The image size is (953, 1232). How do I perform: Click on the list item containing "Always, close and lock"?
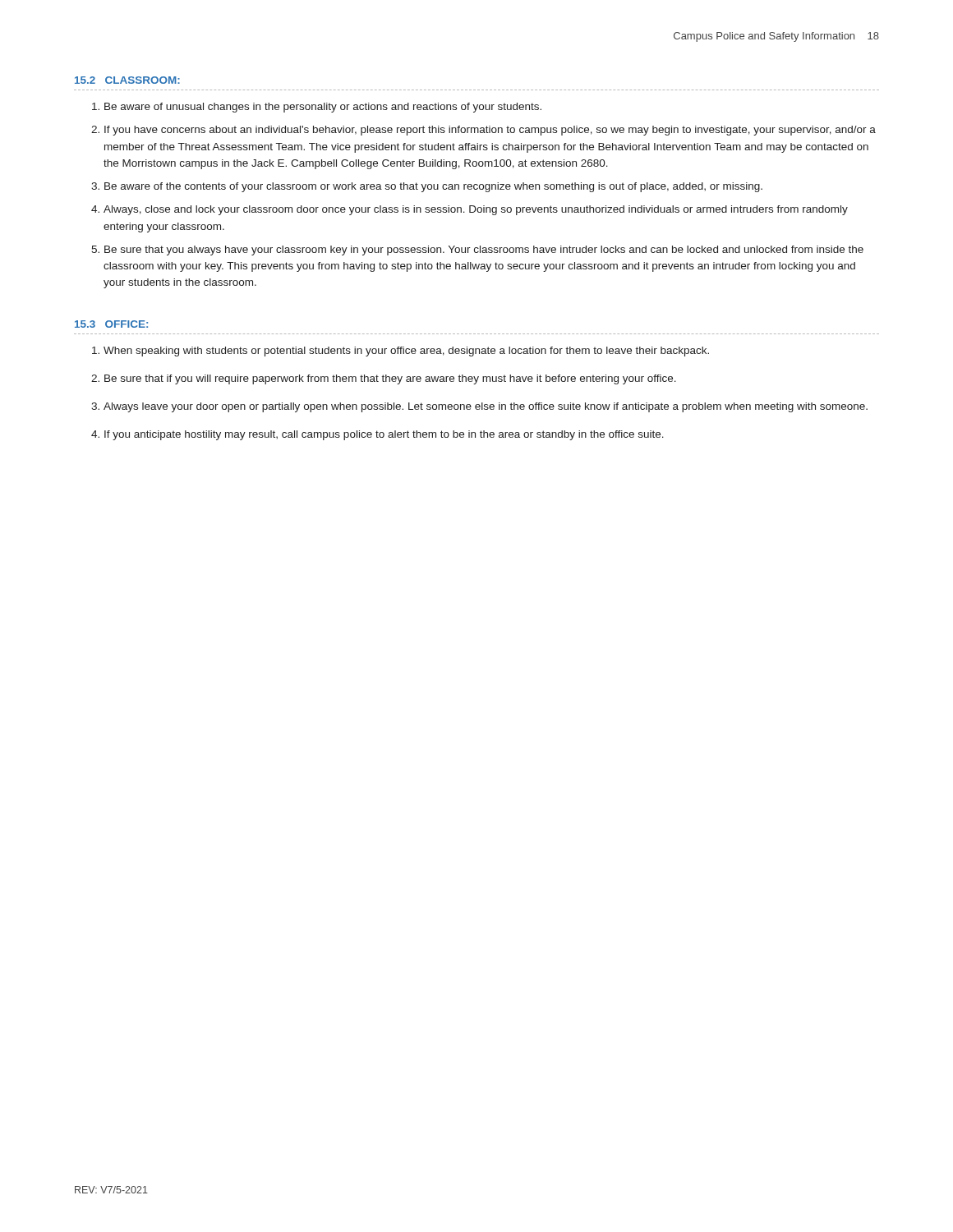pos(476,218)
